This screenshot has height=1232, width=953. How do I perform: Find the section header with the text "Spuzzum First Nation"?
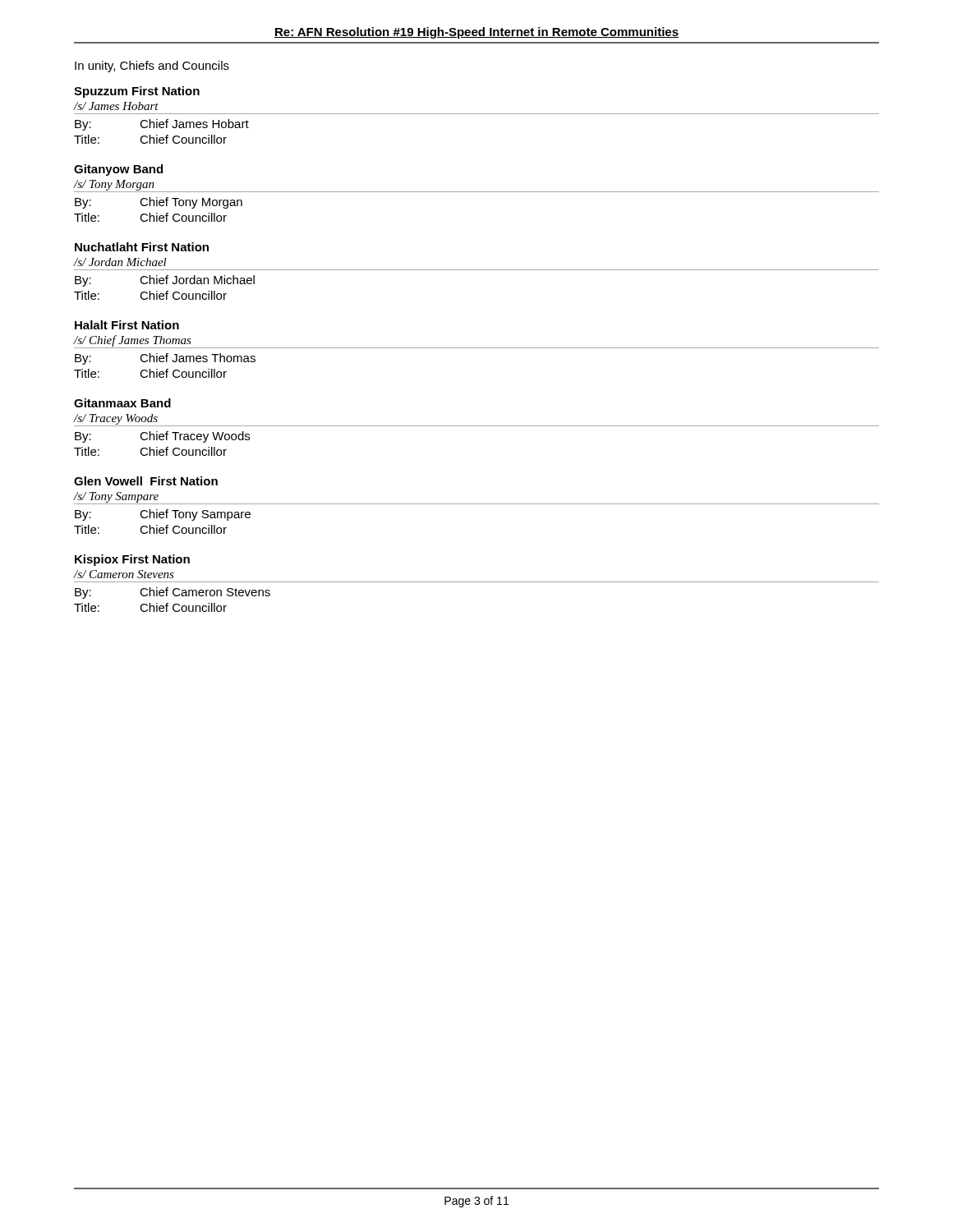(137, 91)
